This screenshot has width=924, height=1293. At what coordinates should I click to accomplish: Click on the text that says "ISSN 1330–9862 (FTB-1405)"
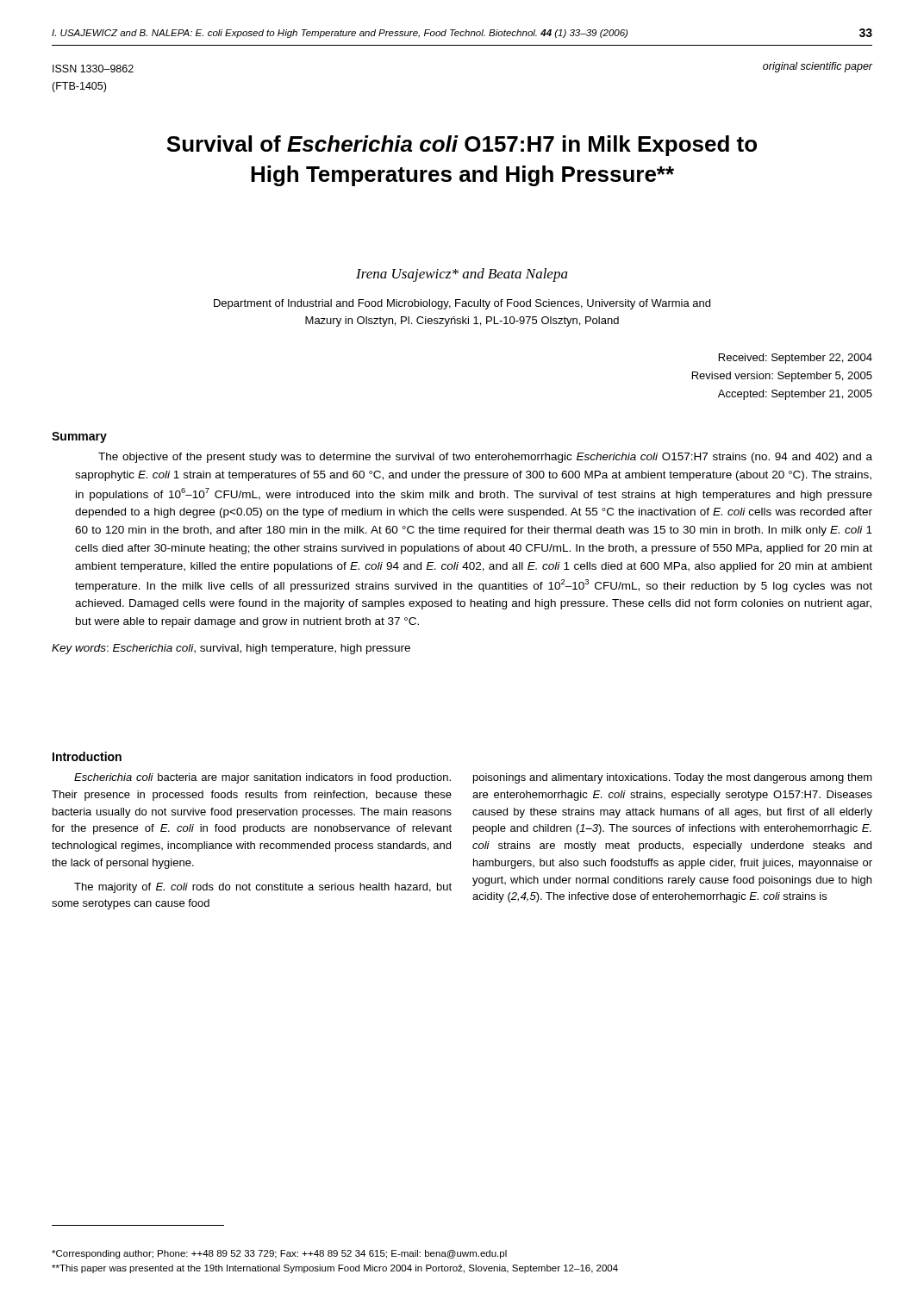pos(93,78)
